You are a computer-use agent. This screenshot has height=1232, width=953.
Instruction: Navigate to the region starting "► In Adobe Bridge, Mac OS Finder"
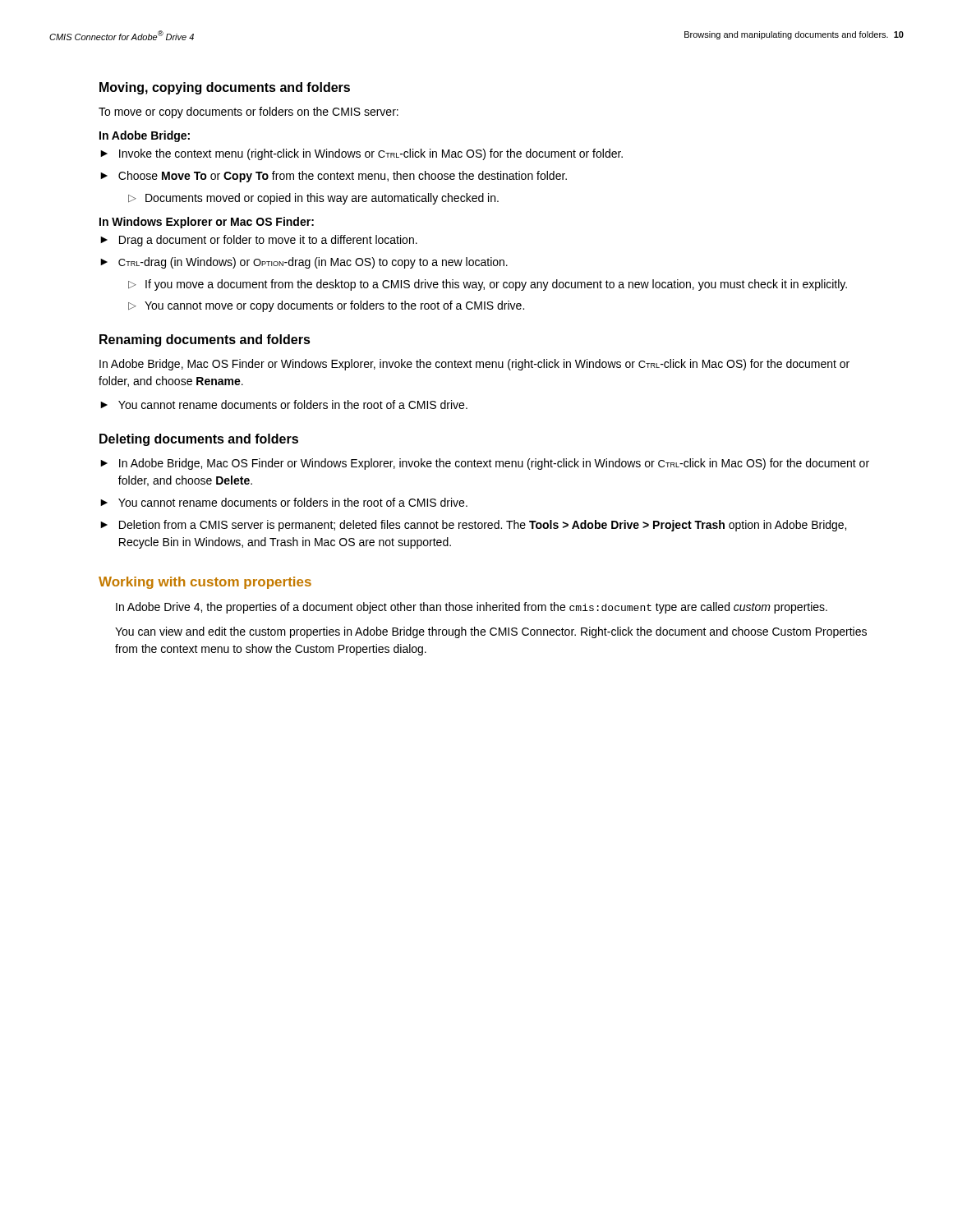485,472
